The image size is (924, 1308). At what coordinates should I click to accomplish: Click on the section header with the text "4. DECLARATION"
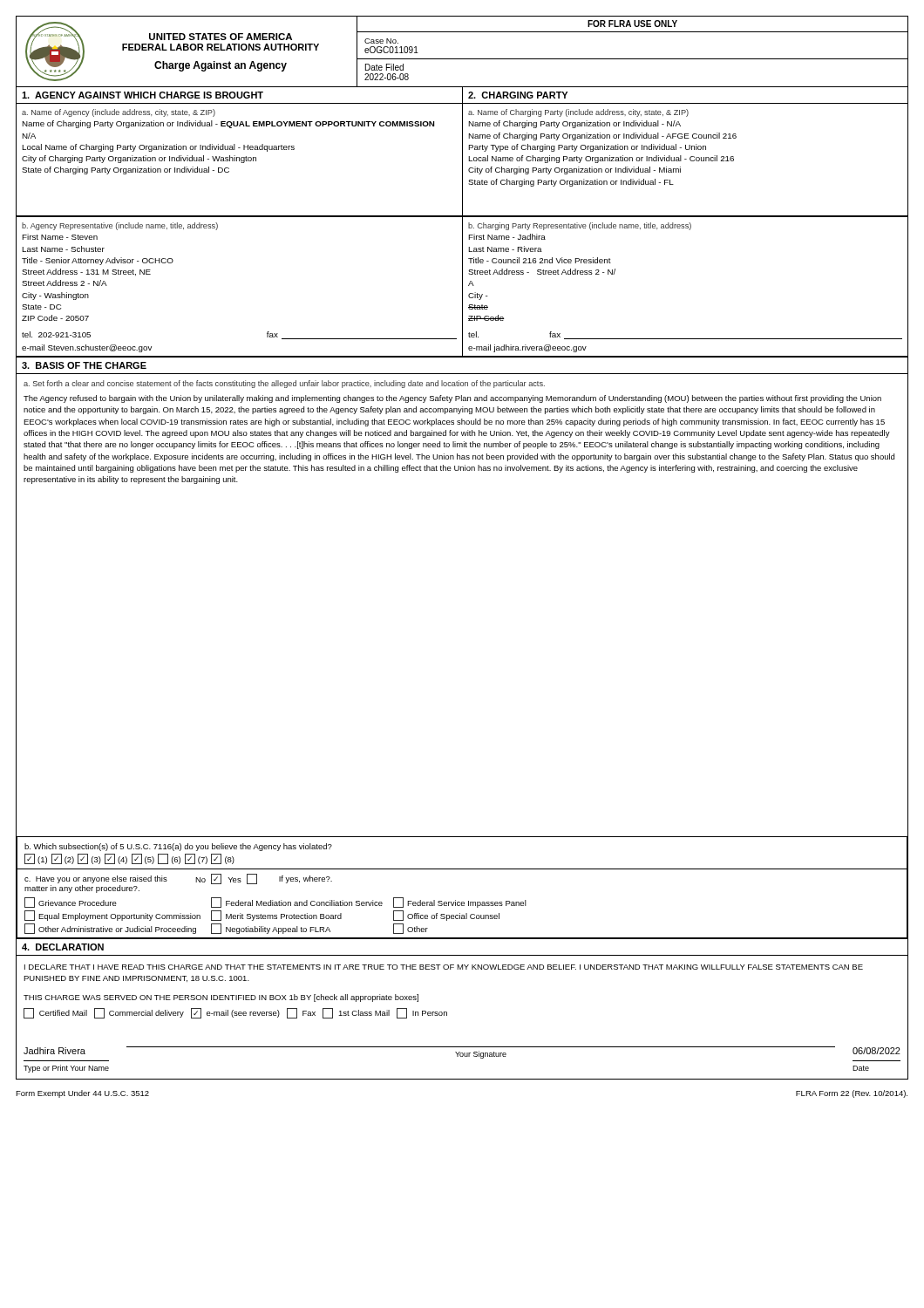pos(63,947)
